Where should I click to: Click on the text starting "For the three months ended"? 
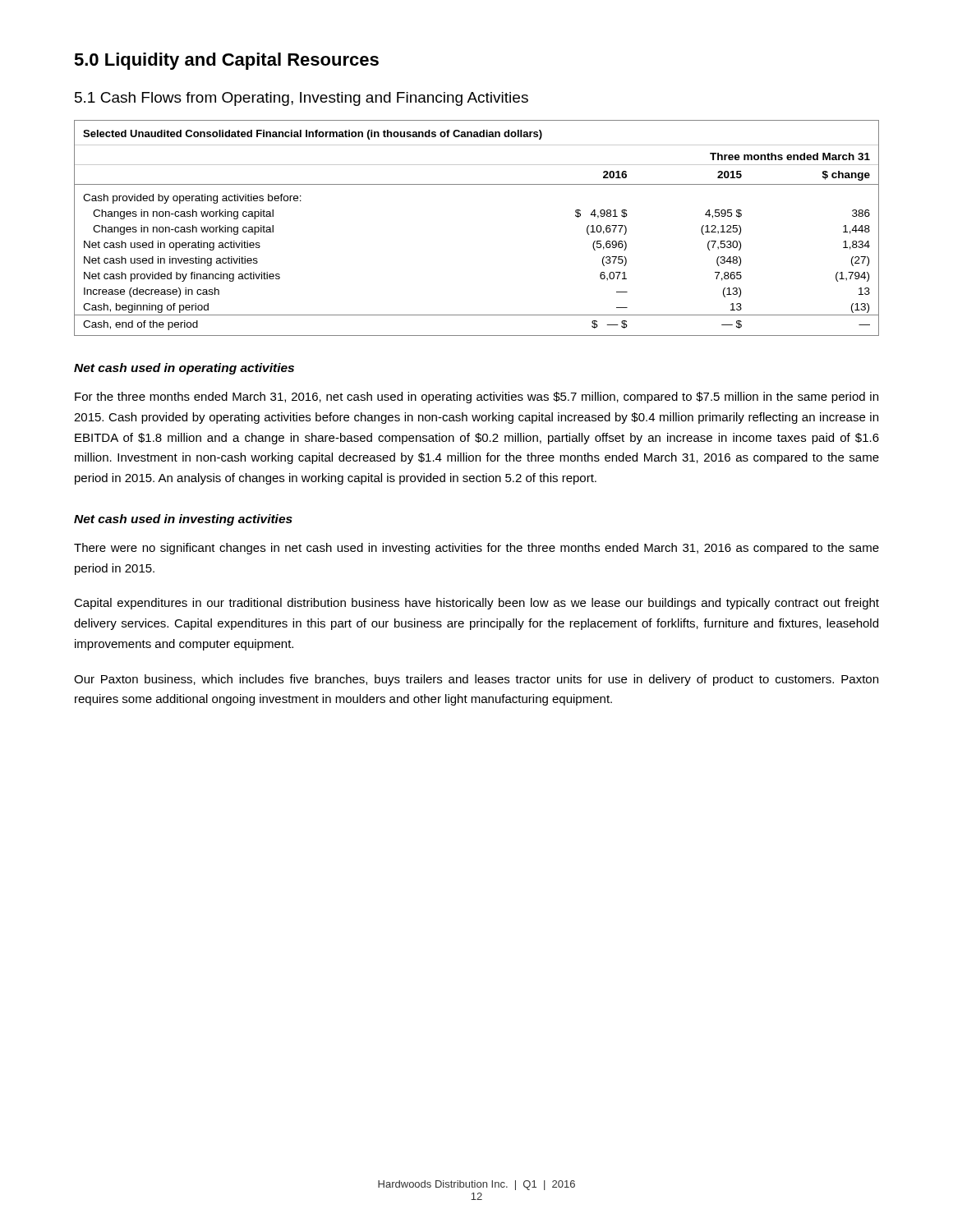(x=476, y=437)
